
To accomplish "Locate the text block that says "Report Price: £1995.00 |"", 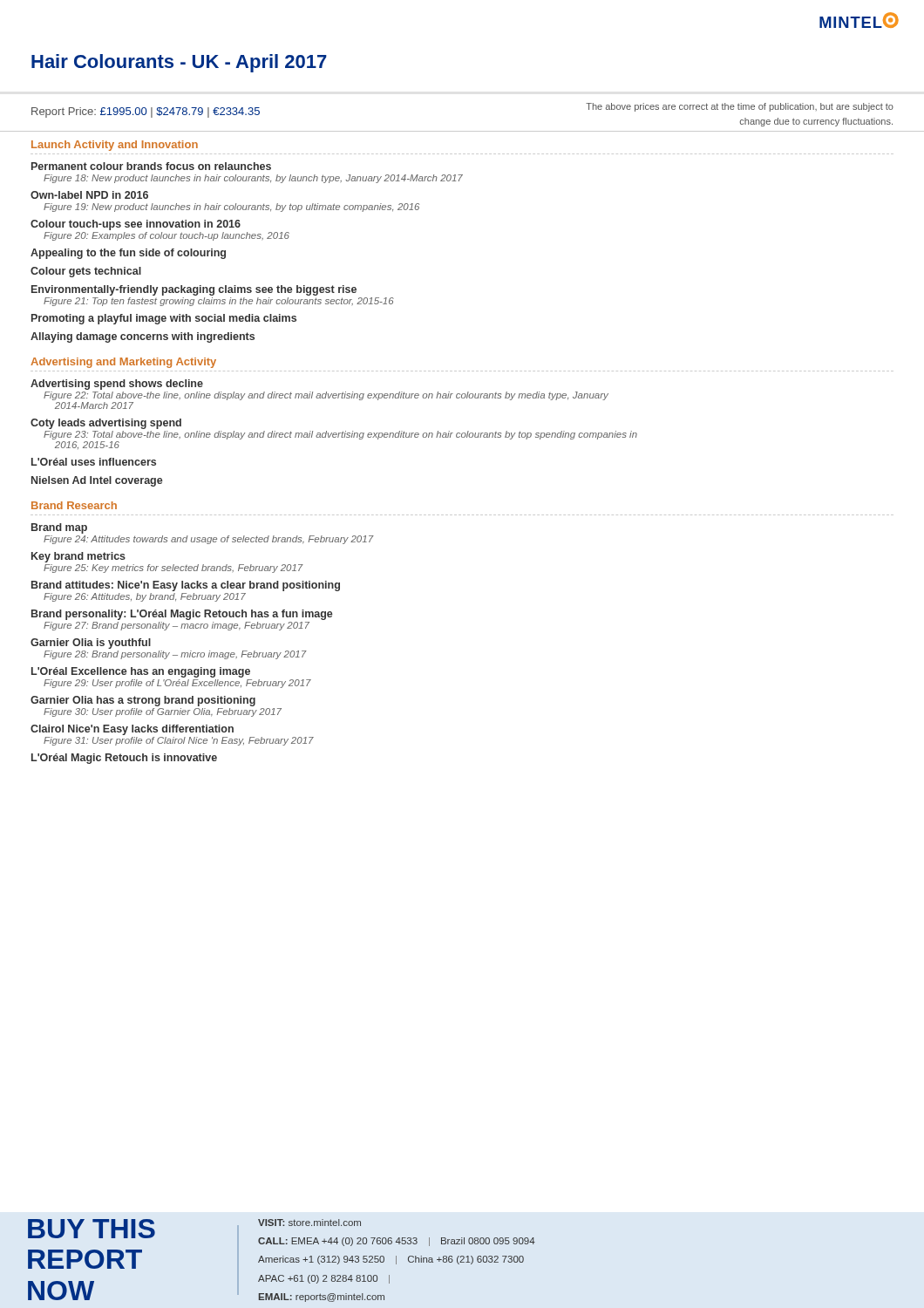I will point(145,111).
